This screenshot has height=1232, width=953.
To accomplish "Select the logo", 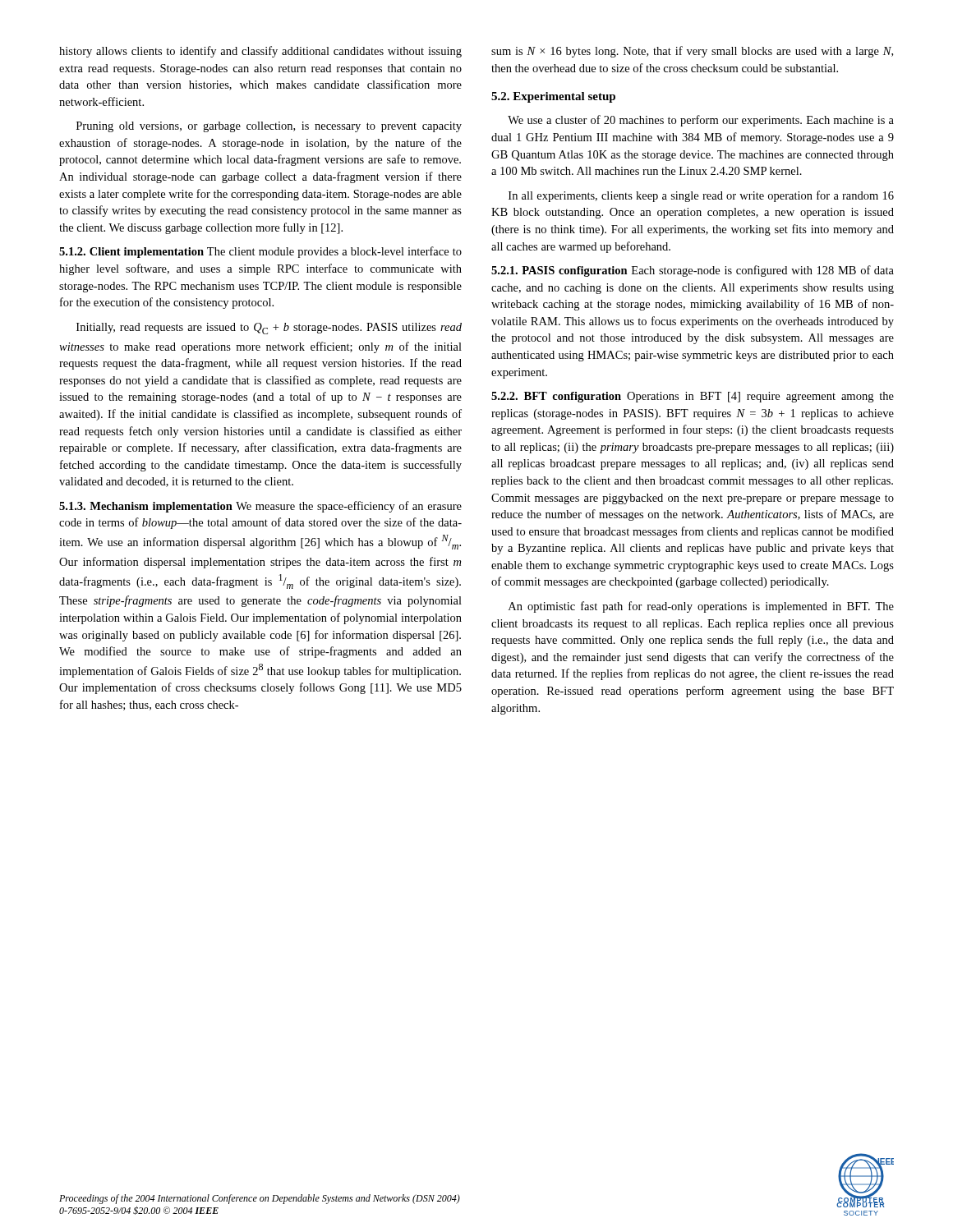I will [x=861, y=1185].
